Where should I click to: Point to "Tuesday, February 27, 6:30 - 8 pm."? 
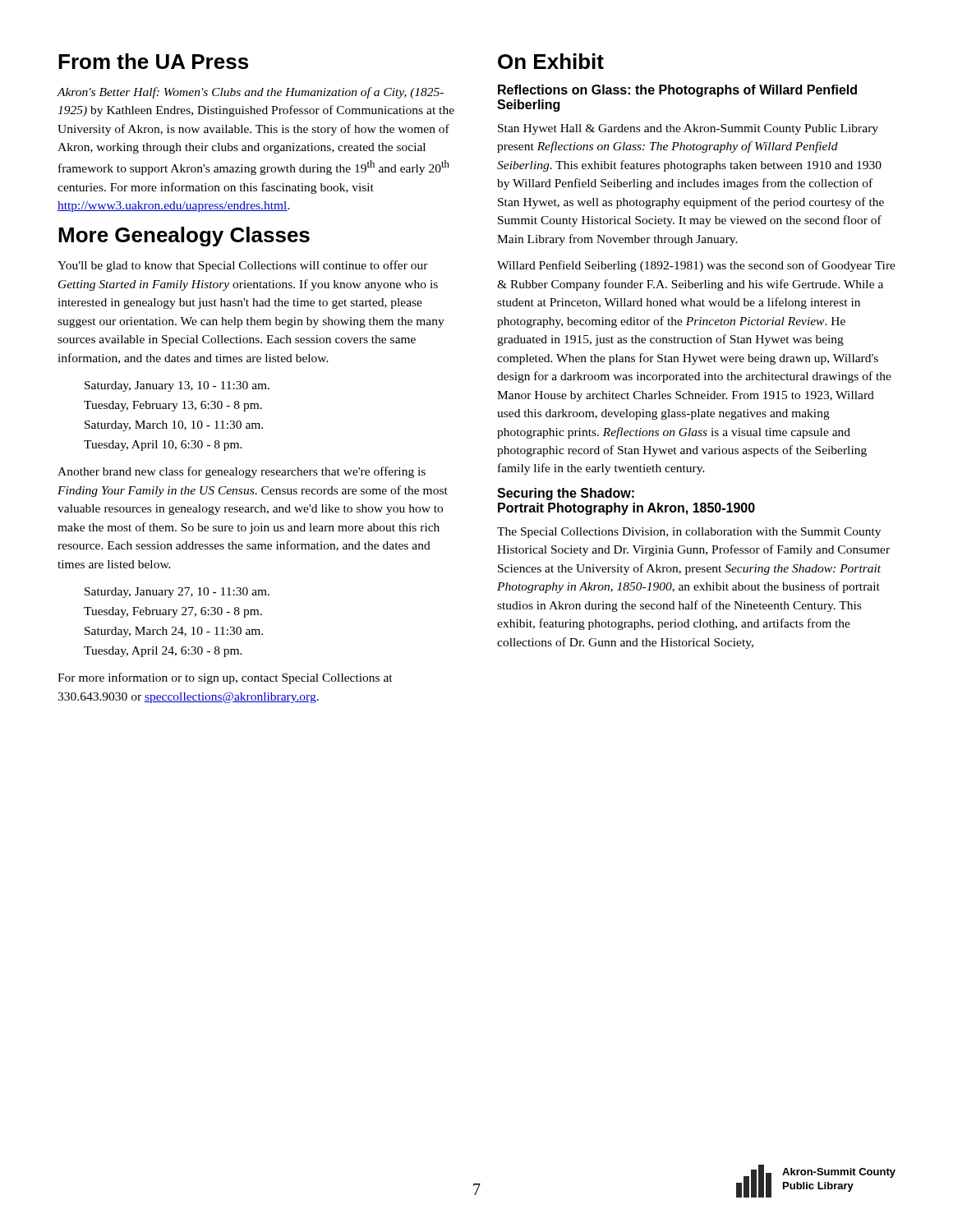click(173, 611)
